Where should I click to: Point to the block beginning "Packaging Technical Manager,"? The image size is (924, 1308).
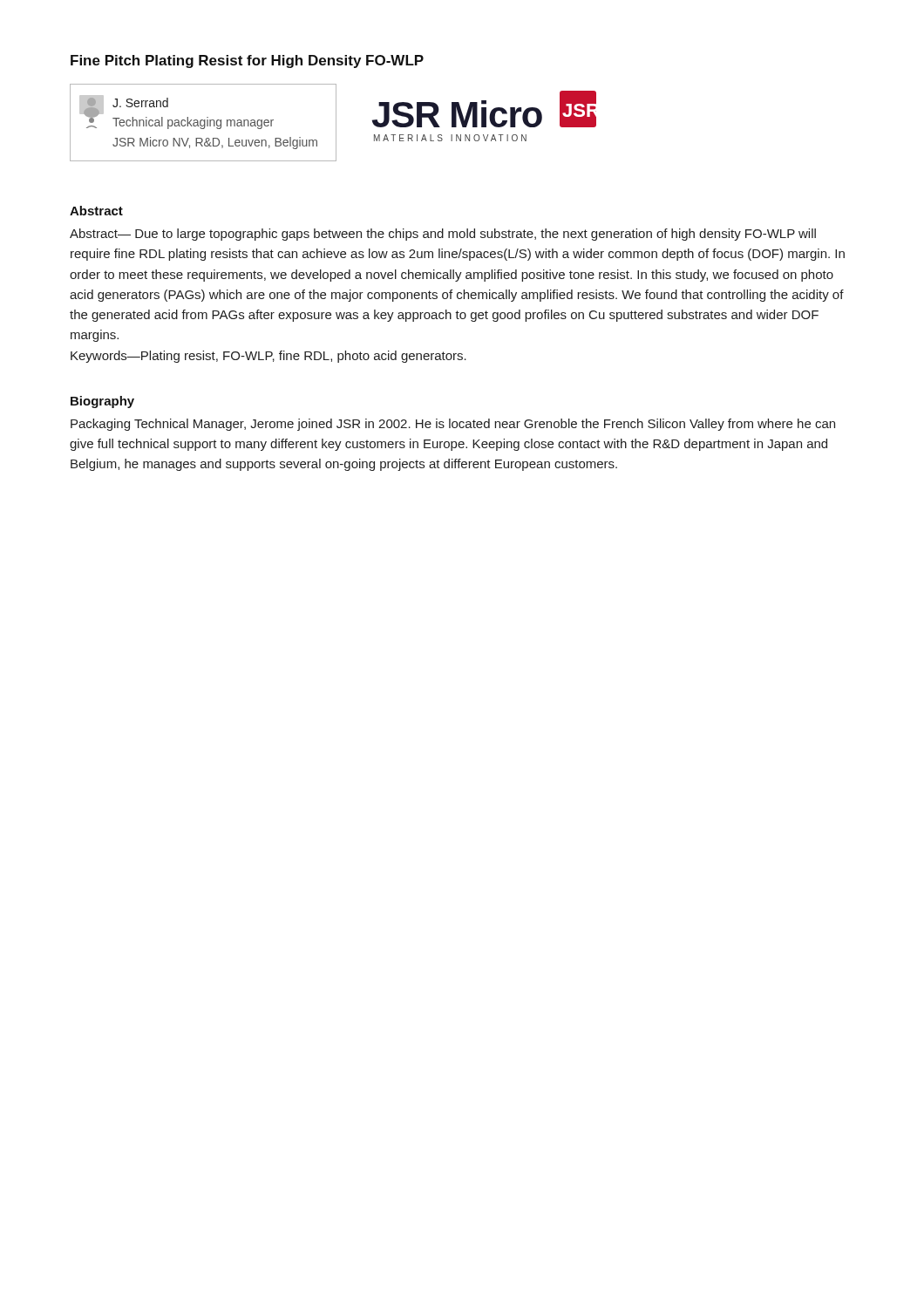pyautogui.click(x=453, y=444)
